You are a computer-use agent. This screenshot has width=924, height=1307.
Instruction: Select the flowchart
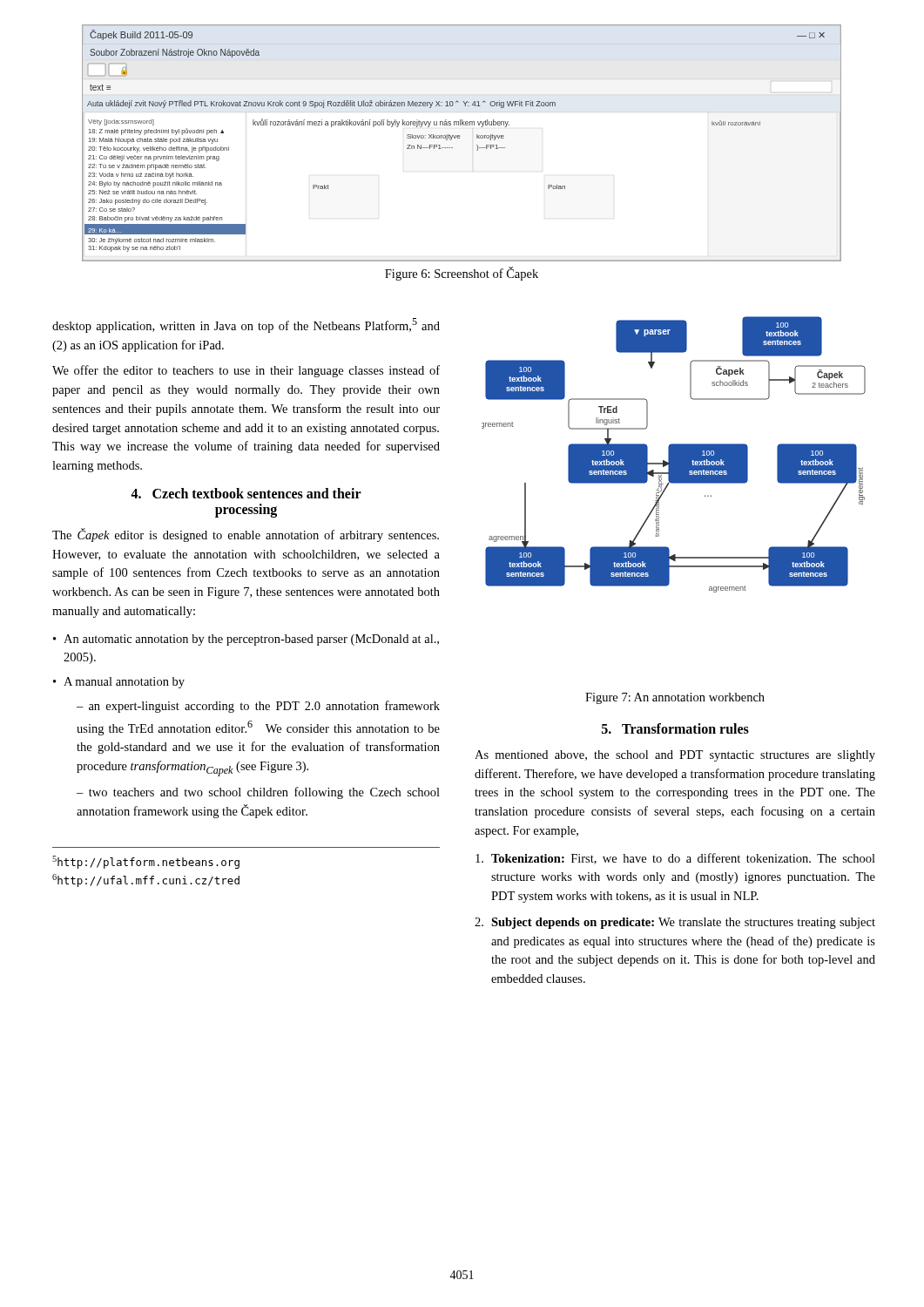[x=675, y=498]
